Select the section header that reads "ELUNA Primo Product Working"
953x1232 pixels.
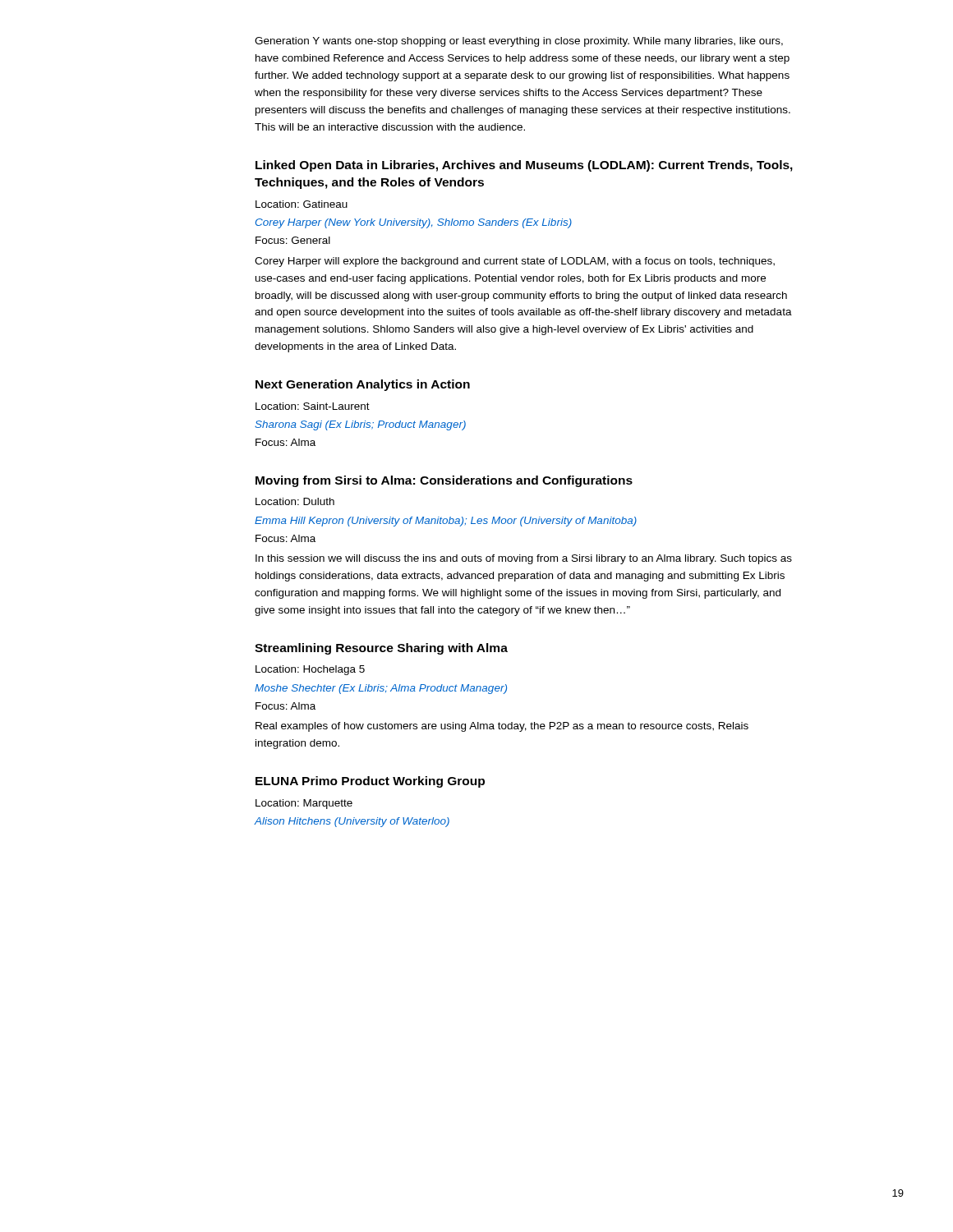tap(370, 781)
